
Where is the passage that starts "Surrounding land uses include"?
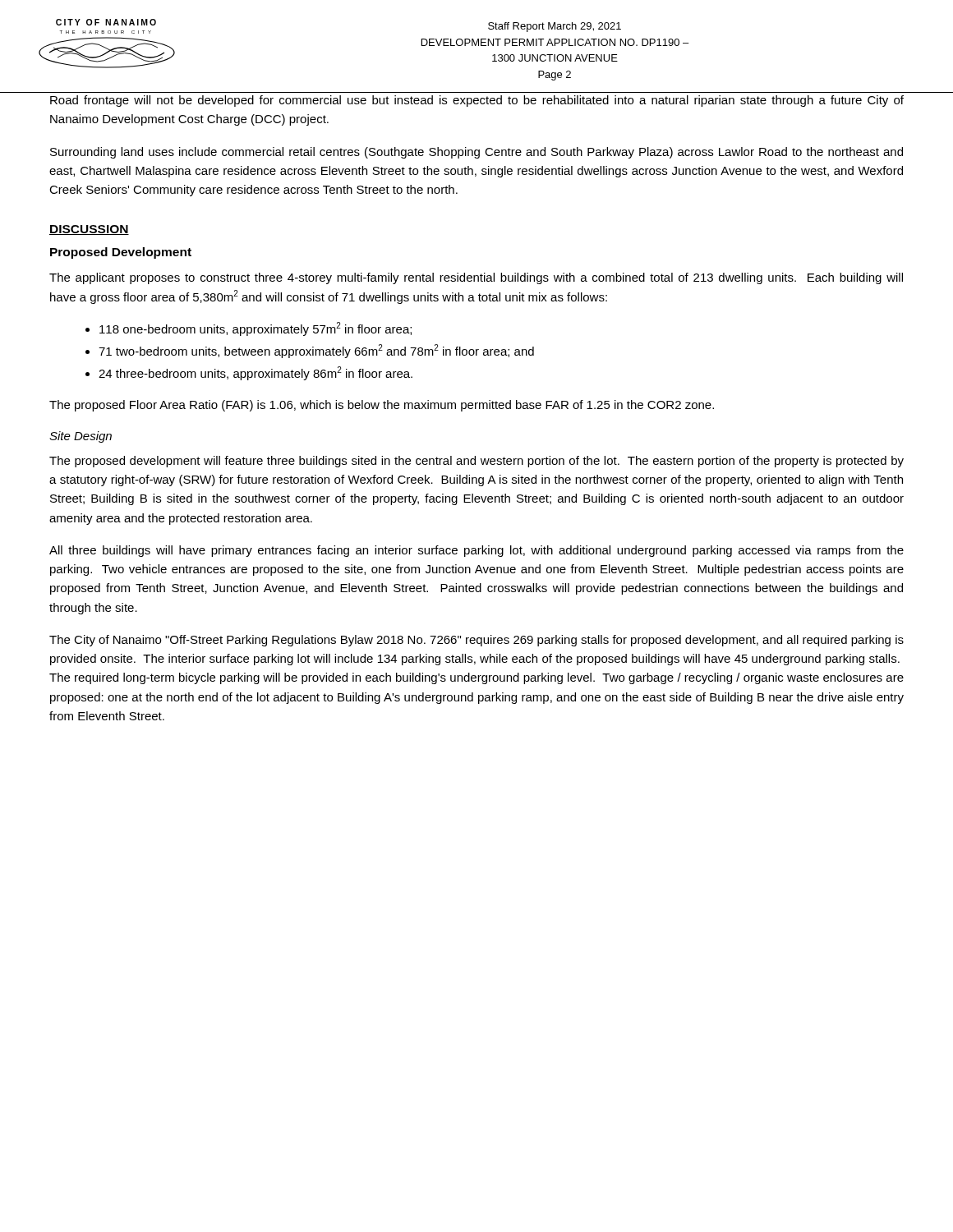tap(476, 170)
